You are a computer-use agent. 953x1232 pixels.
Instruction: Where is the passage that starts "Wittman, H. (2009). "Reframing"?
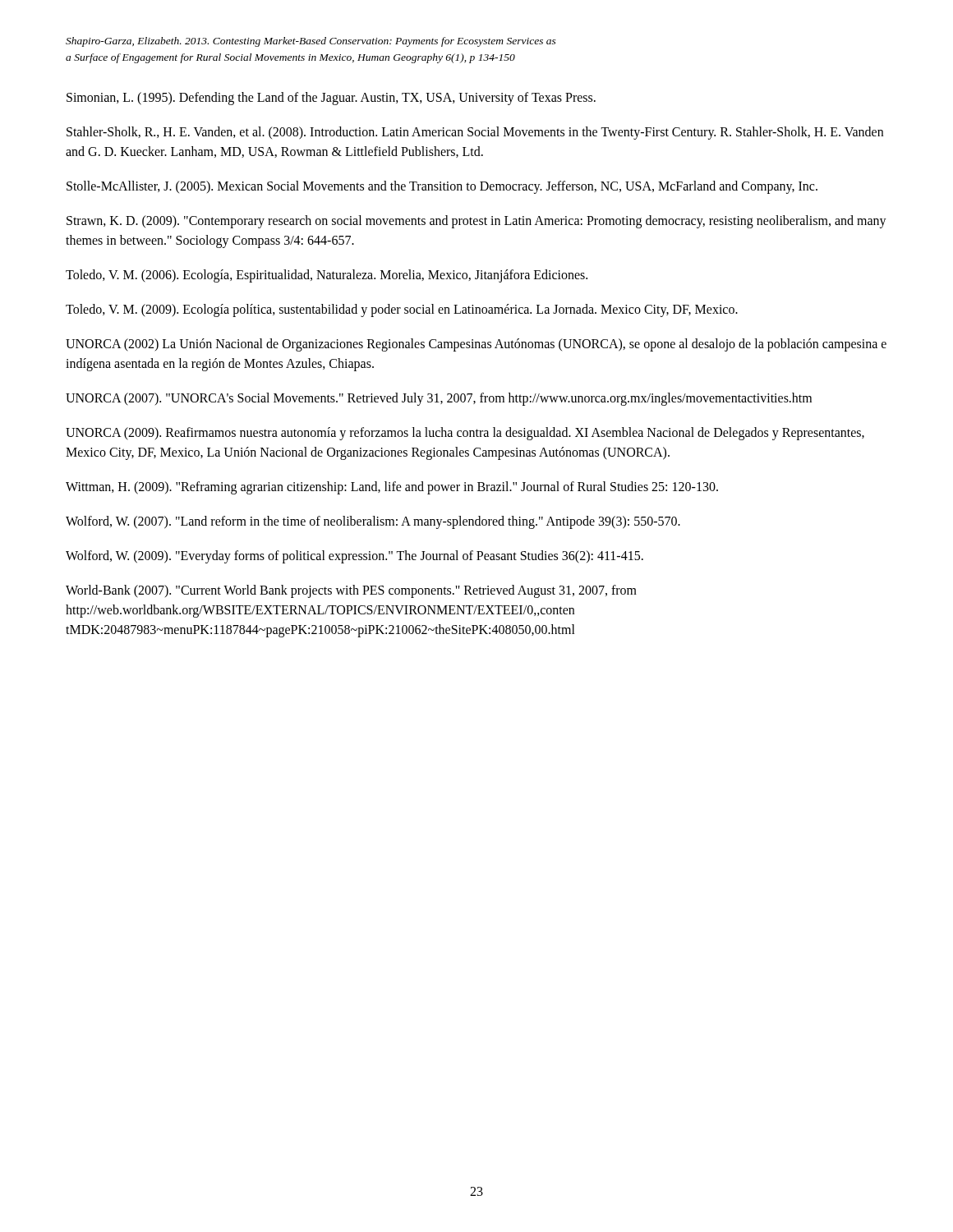[x=392, y=487]
